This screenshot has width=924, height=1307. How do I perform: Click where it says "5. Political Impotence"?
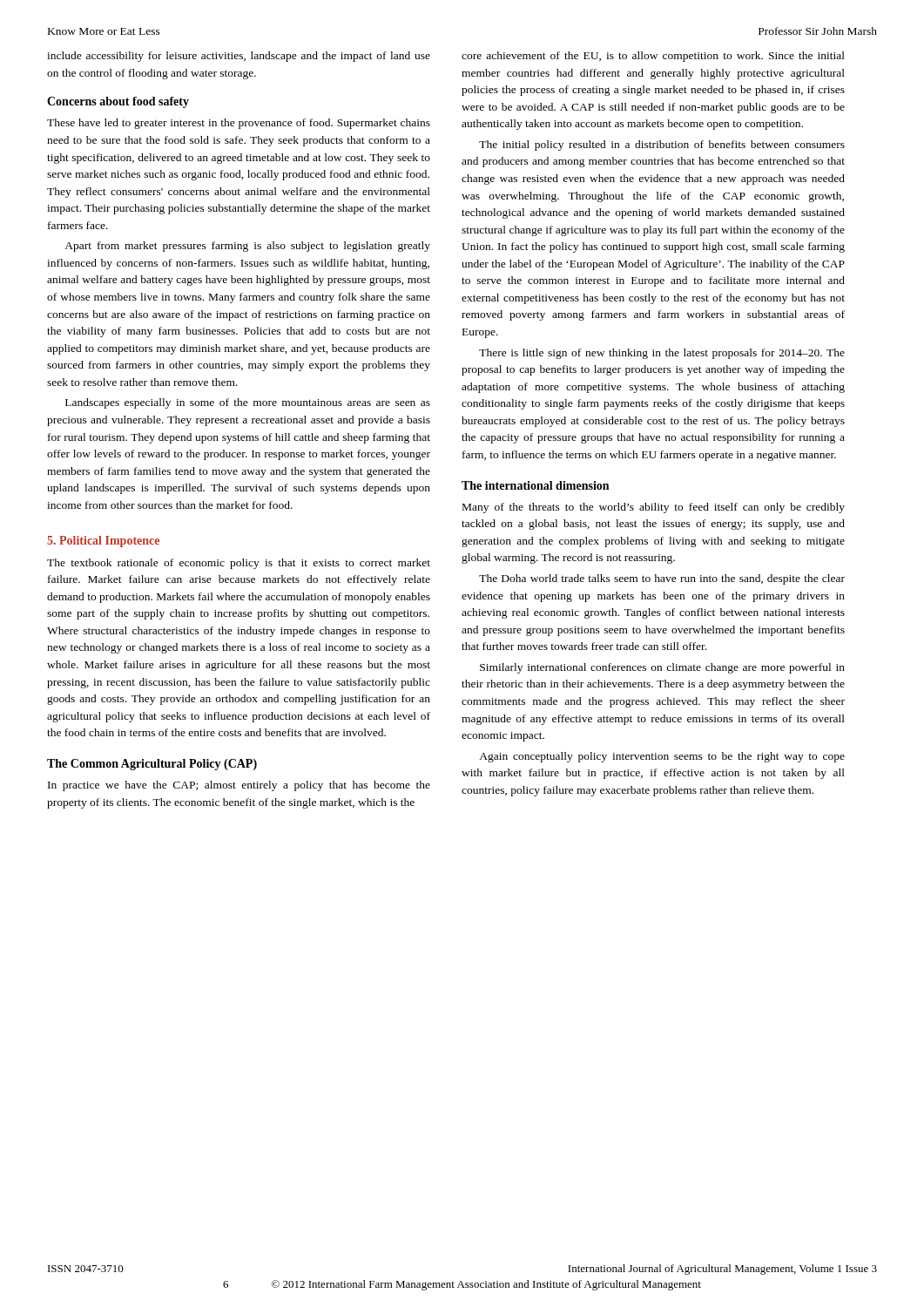(103, 541)
